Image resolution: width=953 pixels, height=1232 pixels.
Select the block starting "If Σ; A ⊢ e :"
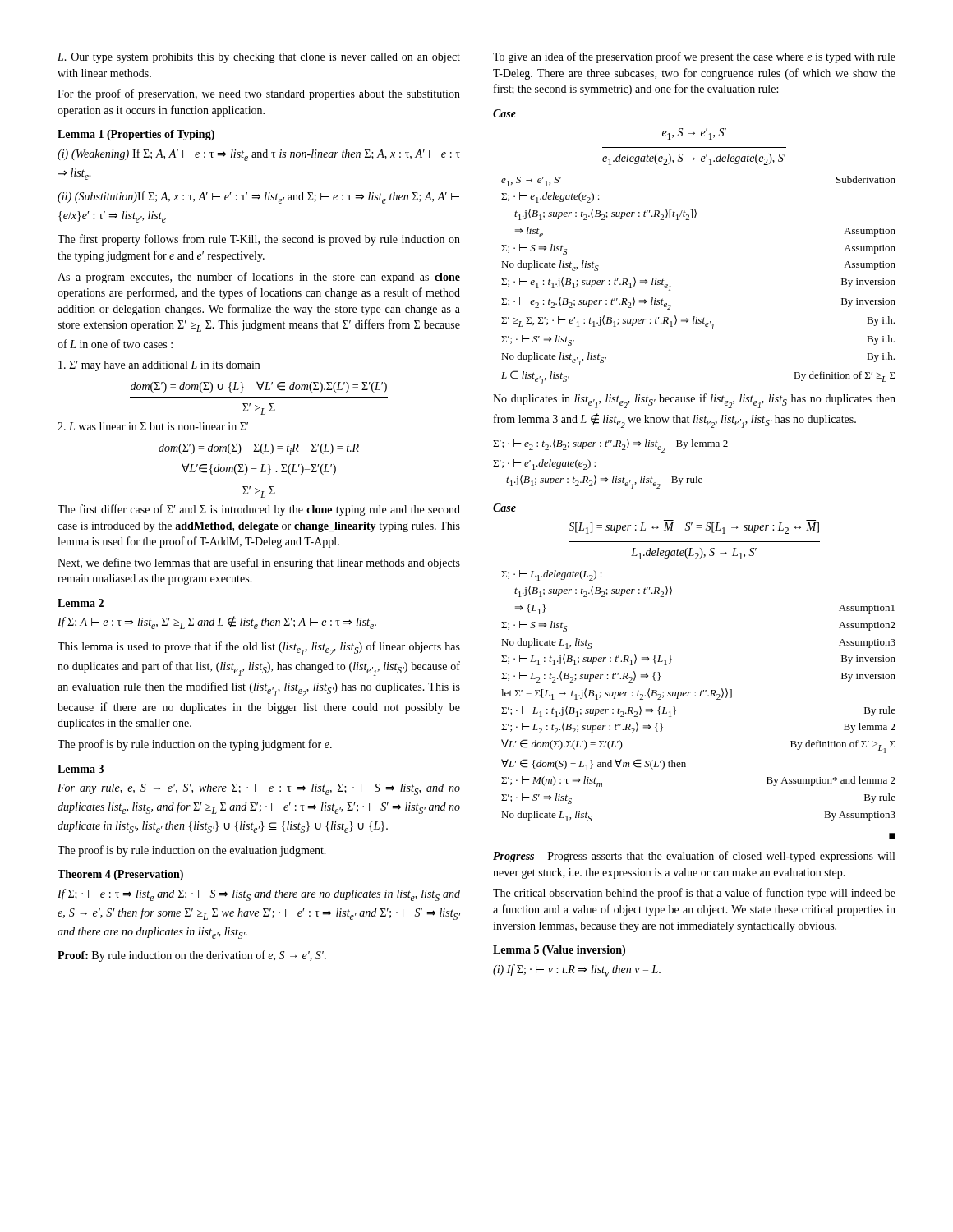(x=259, y=624)
